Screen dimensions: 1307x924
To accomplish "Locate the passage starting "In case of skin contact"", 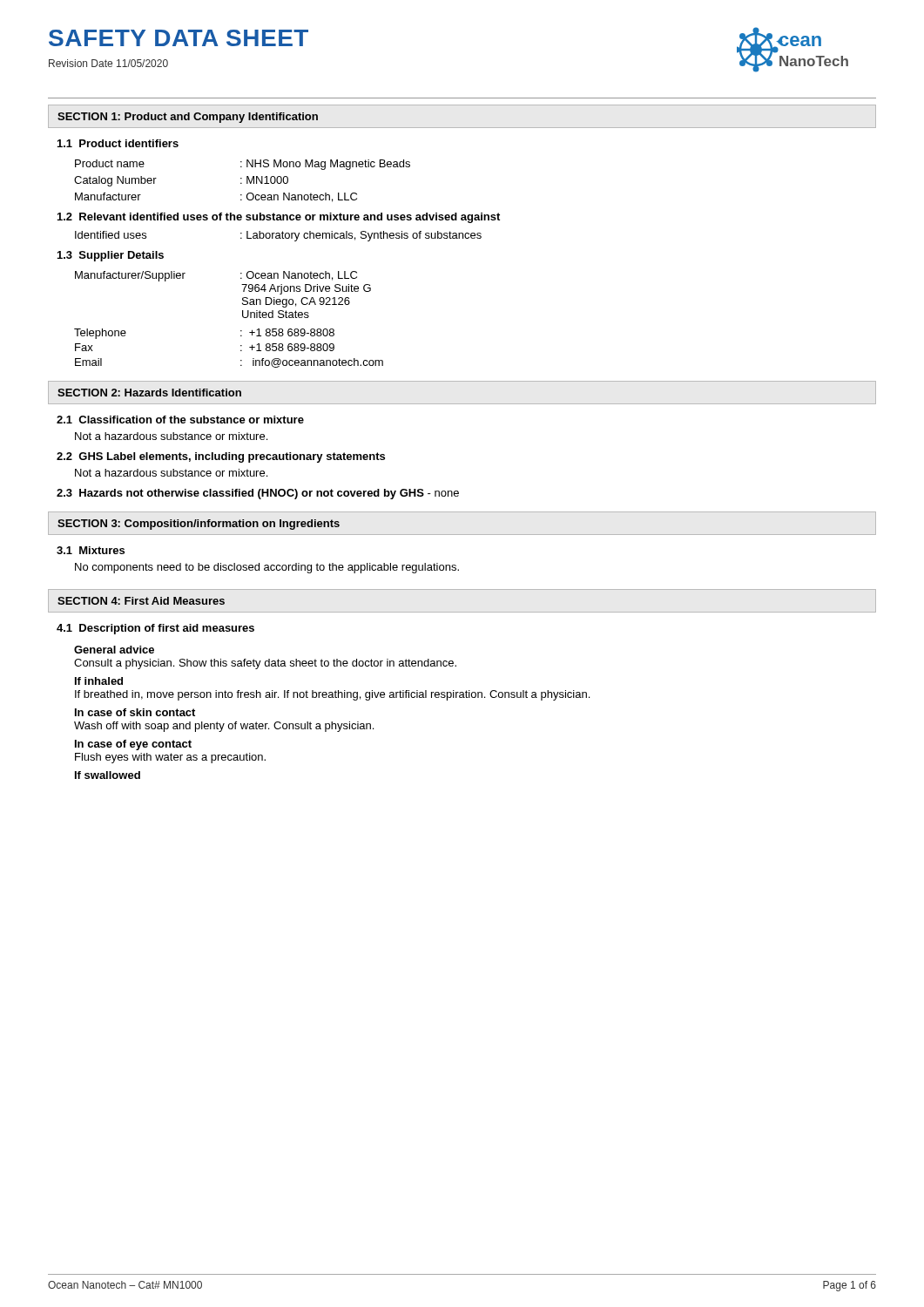I will pyautogui.click(x=135, y=712).
